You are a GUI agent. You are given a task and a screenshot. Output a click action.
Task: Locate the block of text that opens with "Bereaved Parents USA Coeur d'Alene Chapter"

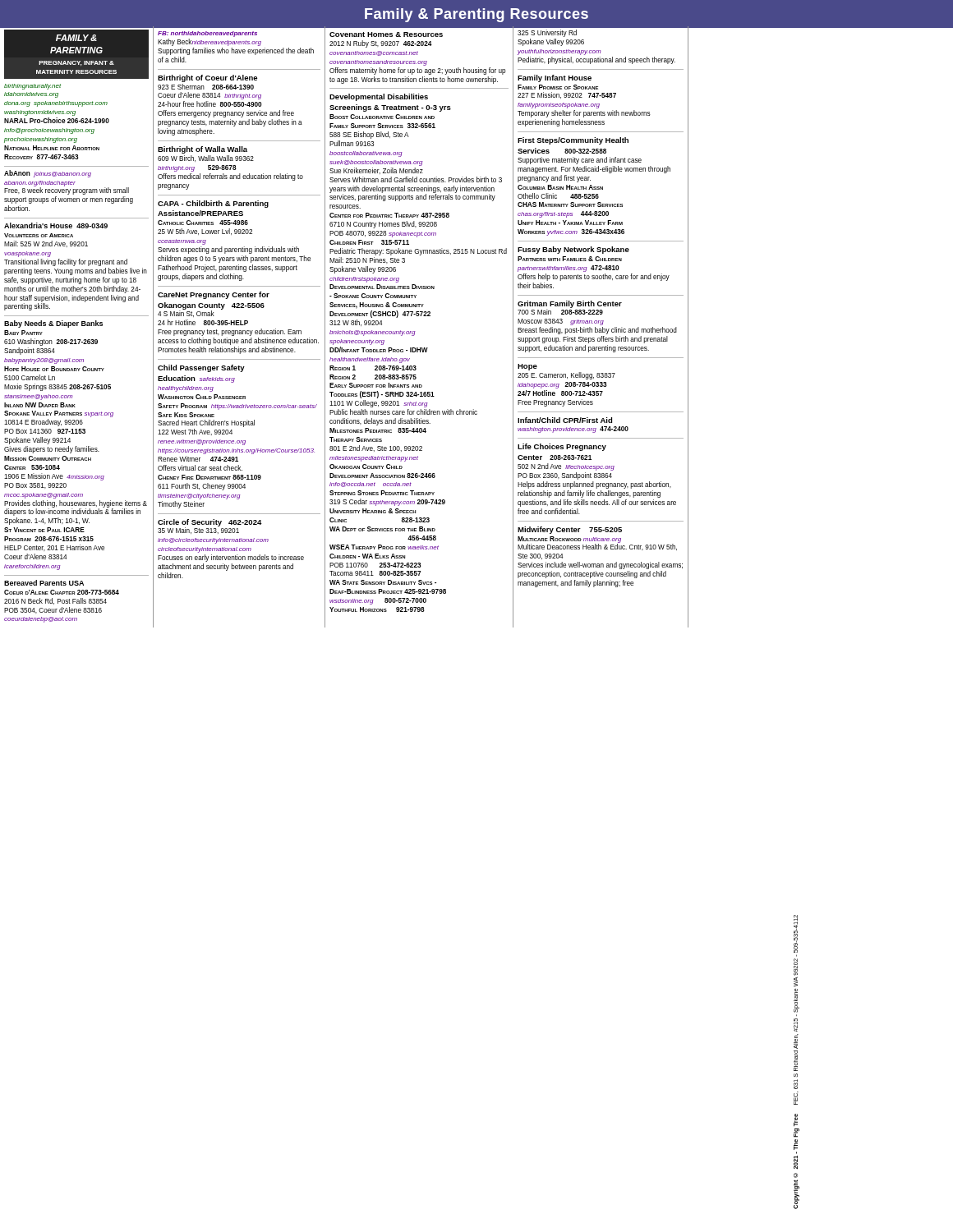tap(62, 601)
